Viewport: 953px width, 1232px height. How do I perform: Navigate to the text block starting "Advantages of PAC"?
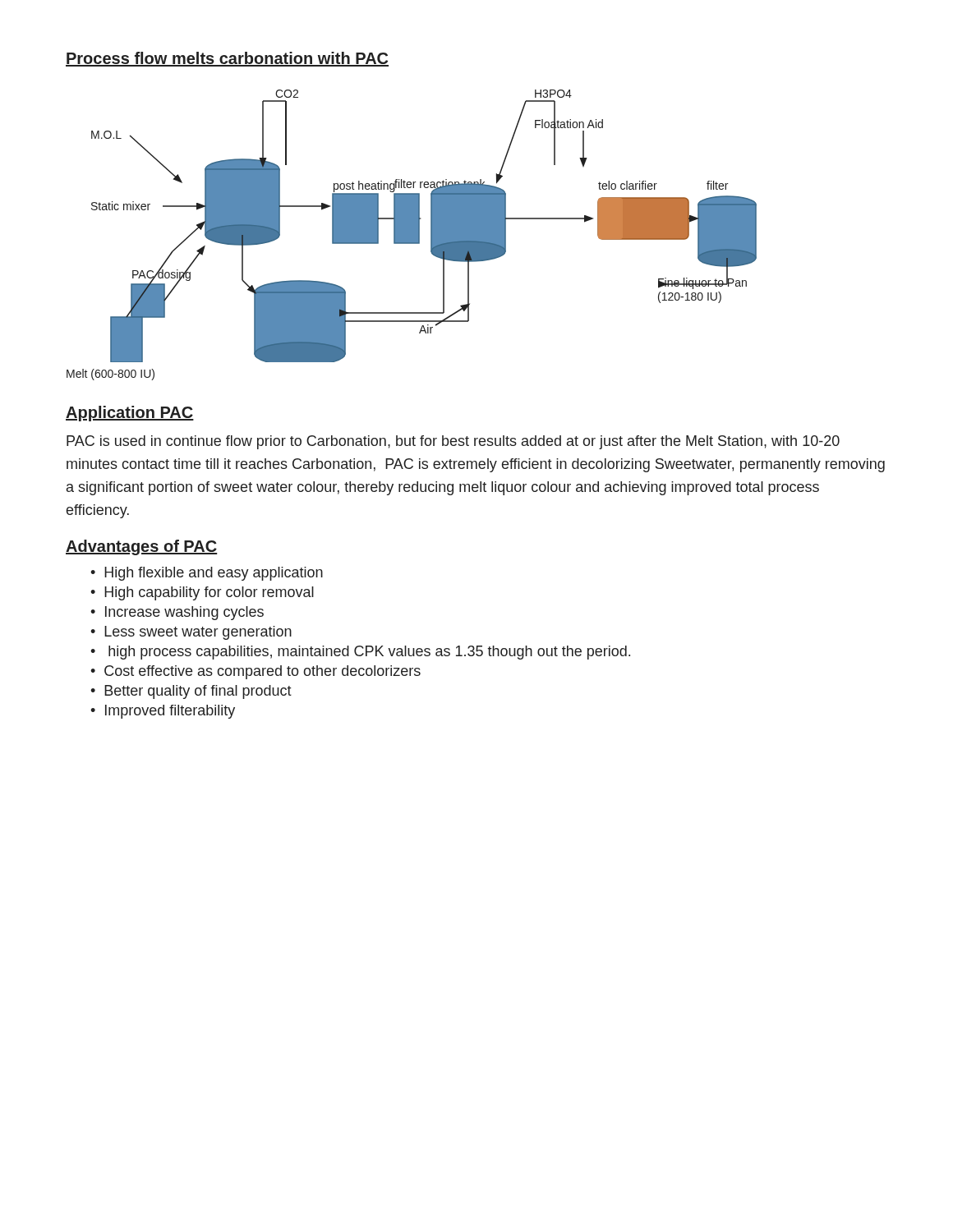(x=141, y=546)
